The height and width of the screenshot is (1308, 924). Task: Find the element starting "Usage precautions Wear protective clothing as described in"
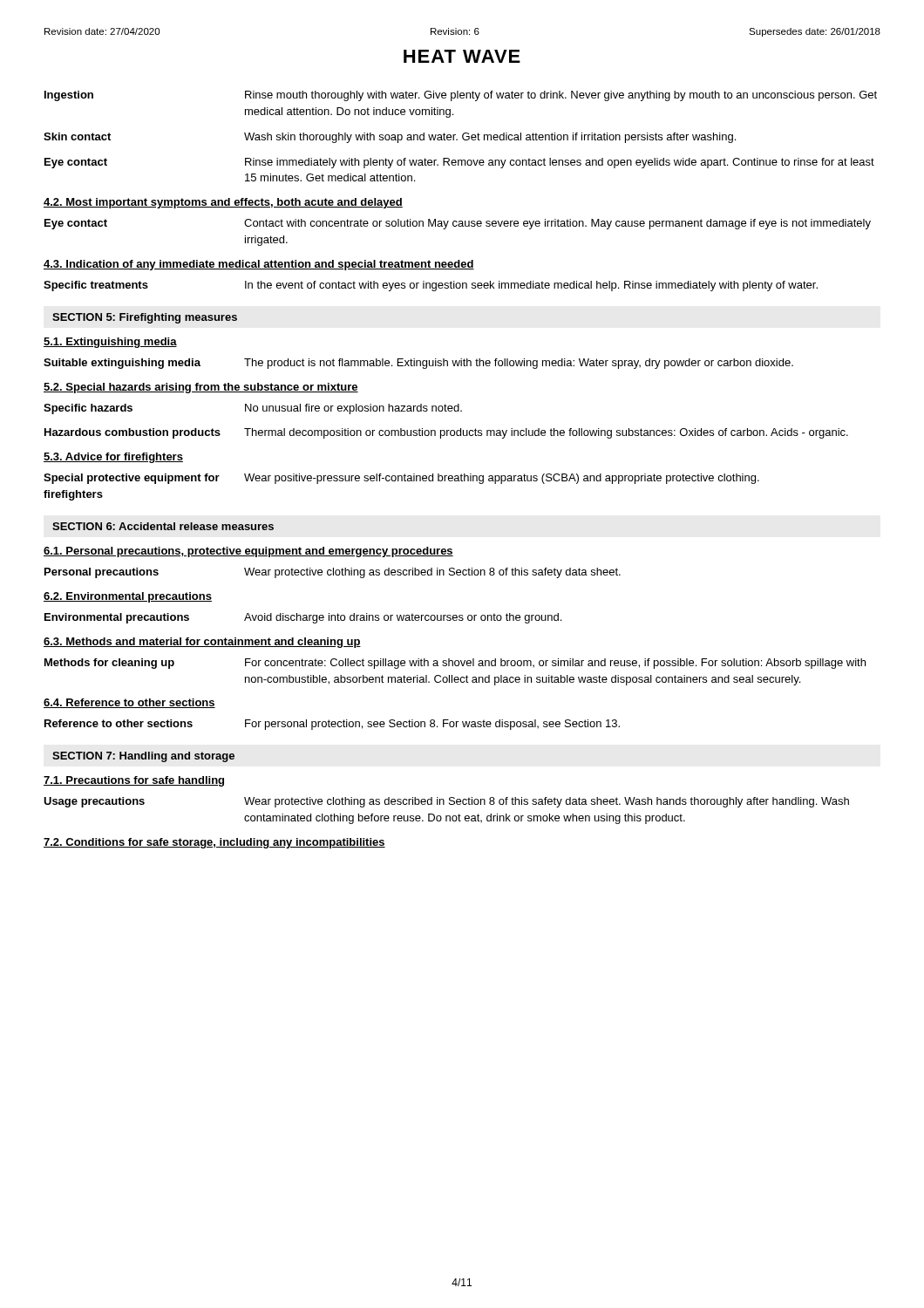click(462, 810)
